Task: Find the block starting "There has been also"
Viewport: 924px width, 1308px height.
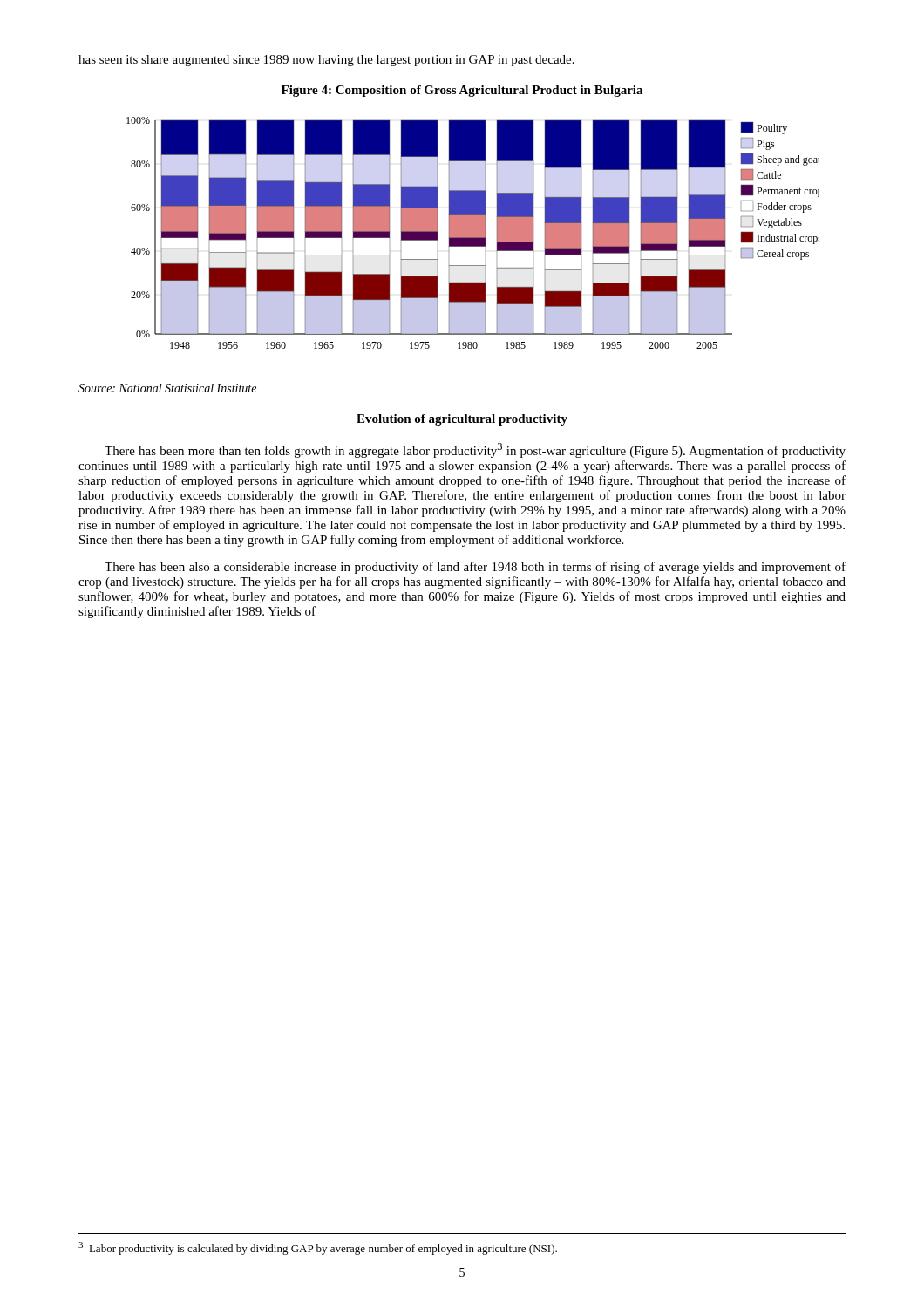Action: (x=462, y=589)
